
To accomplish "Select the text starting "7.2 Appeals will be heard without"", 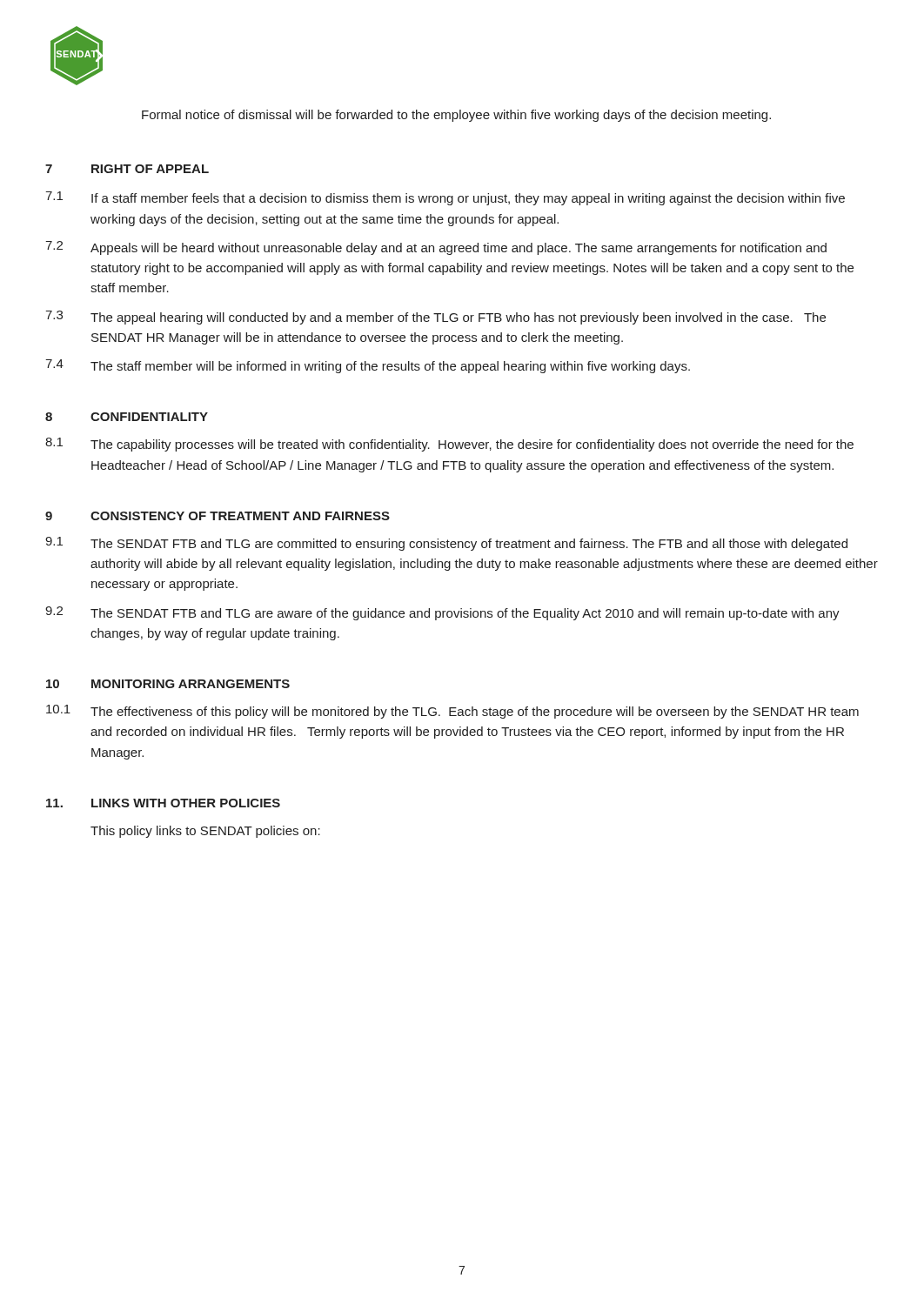I will click(x=462, y=268).
